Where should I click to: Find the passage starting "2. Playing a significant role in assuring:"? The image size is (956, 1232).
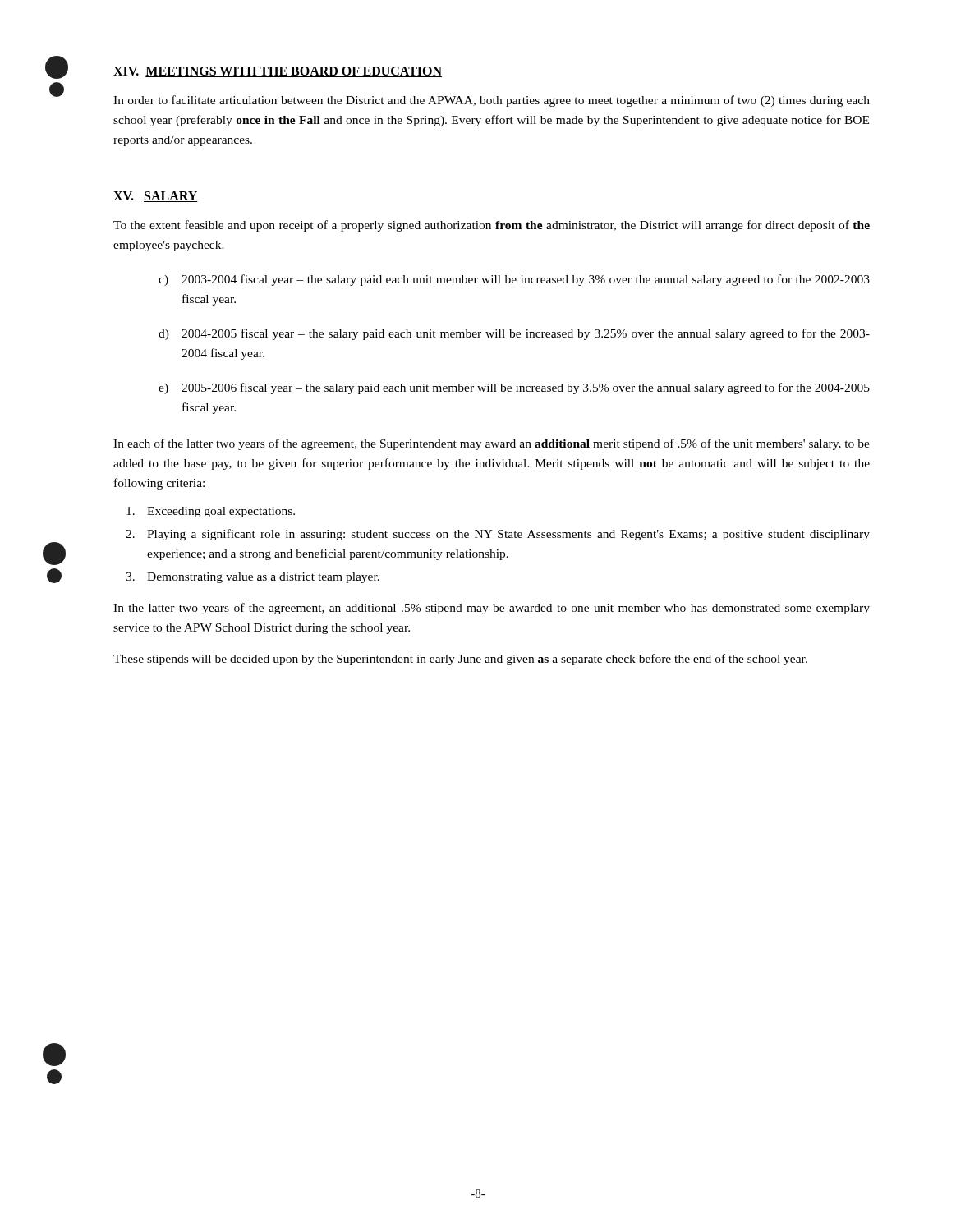(x=498, y=544)
